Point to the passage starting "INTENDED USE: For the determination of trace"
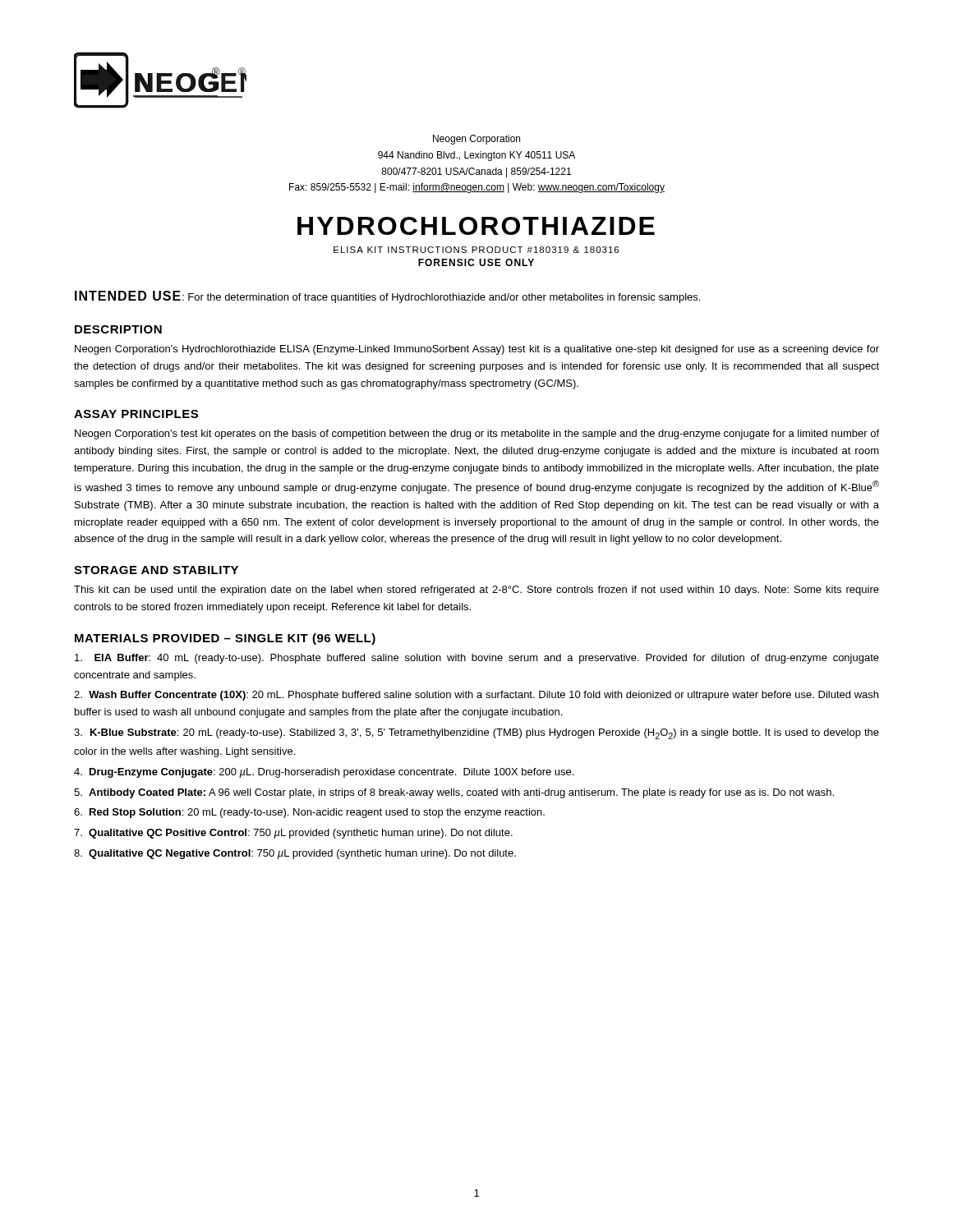This screenshot has height=1232, width=953. tap(388, 296)
